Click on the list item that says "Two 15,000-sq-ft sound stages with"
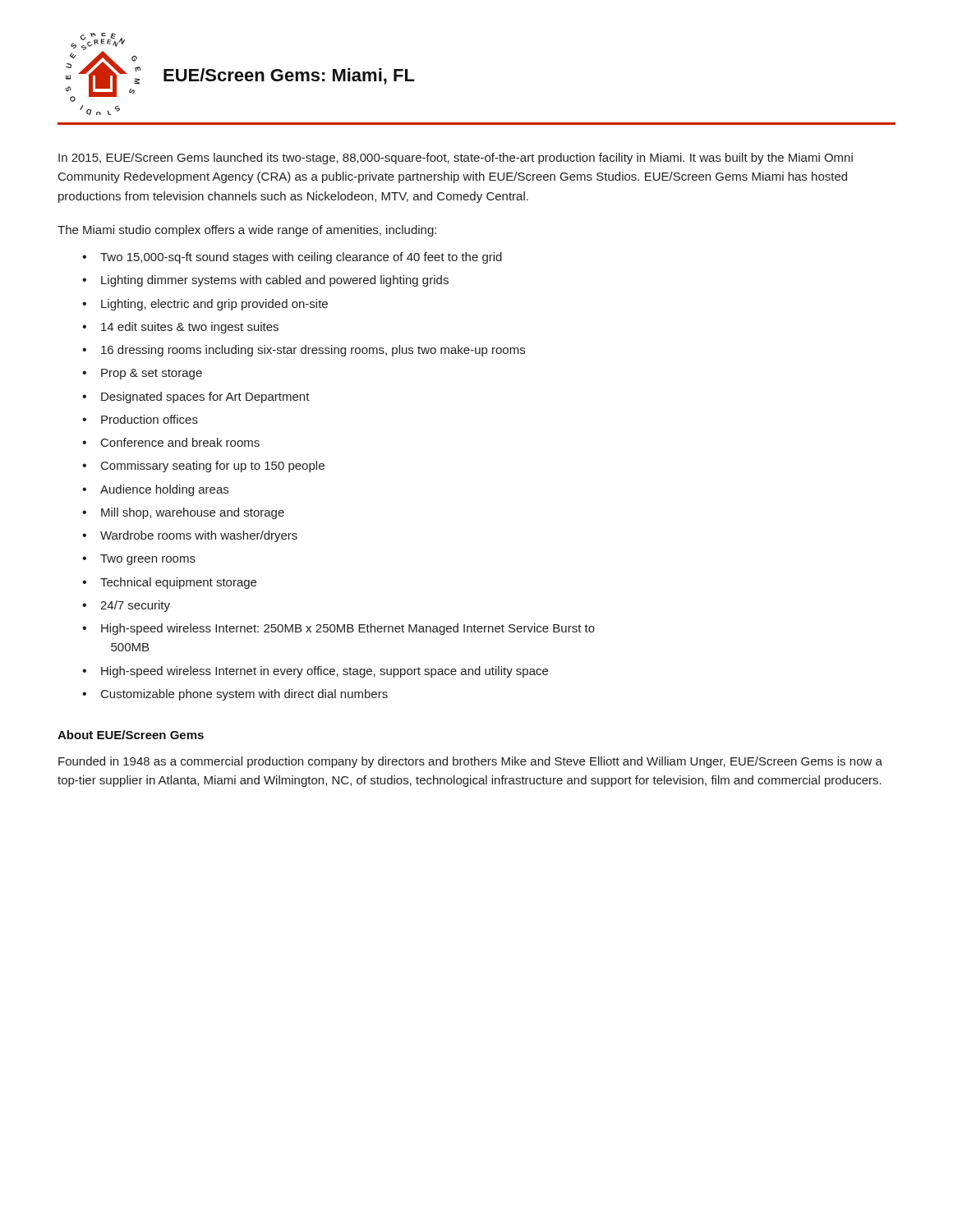Image resolution: width=953 pixels, height=1232 pixels. (301, 257)
